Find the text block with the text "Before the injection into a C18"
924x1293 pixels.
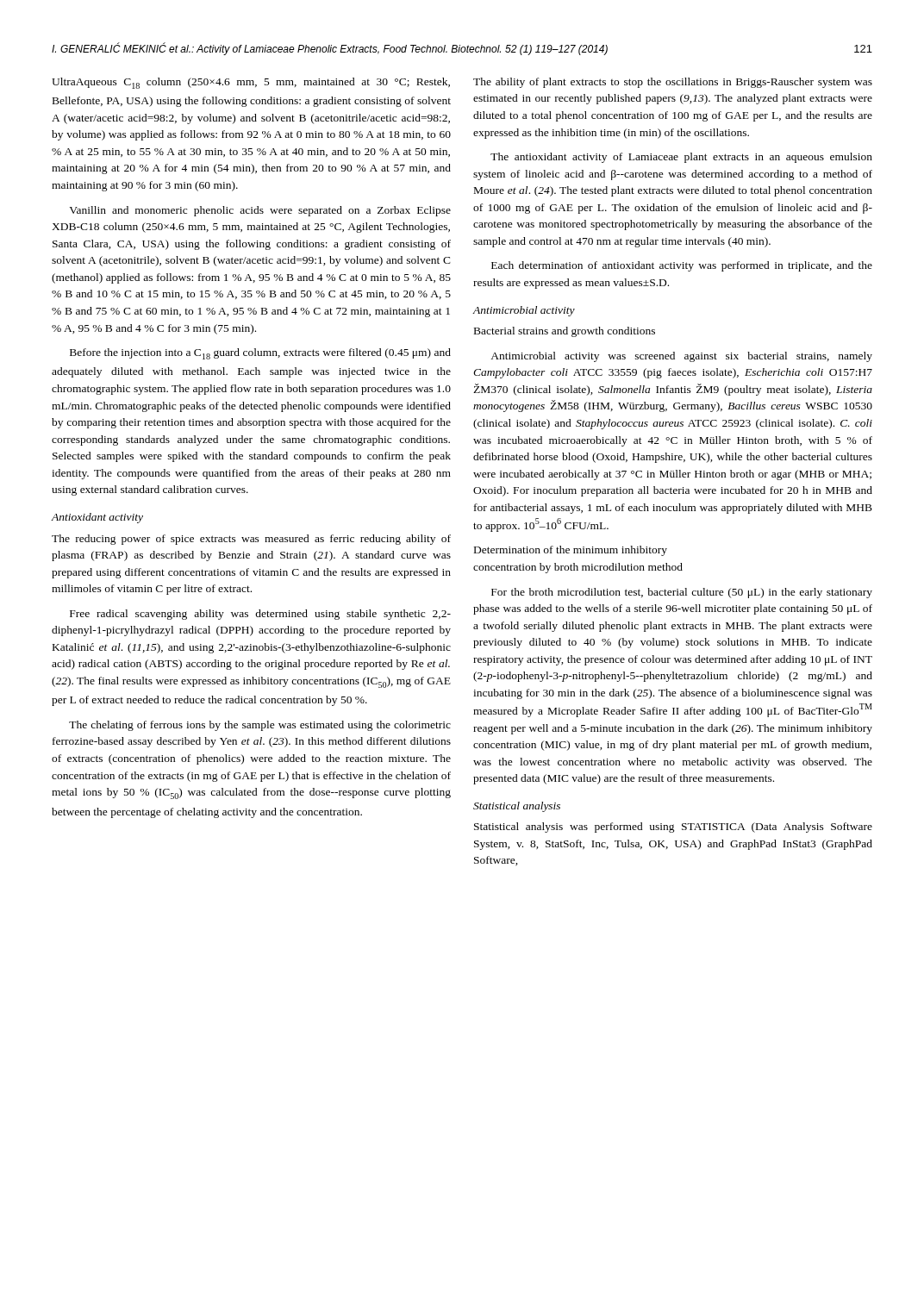point(251,421)
